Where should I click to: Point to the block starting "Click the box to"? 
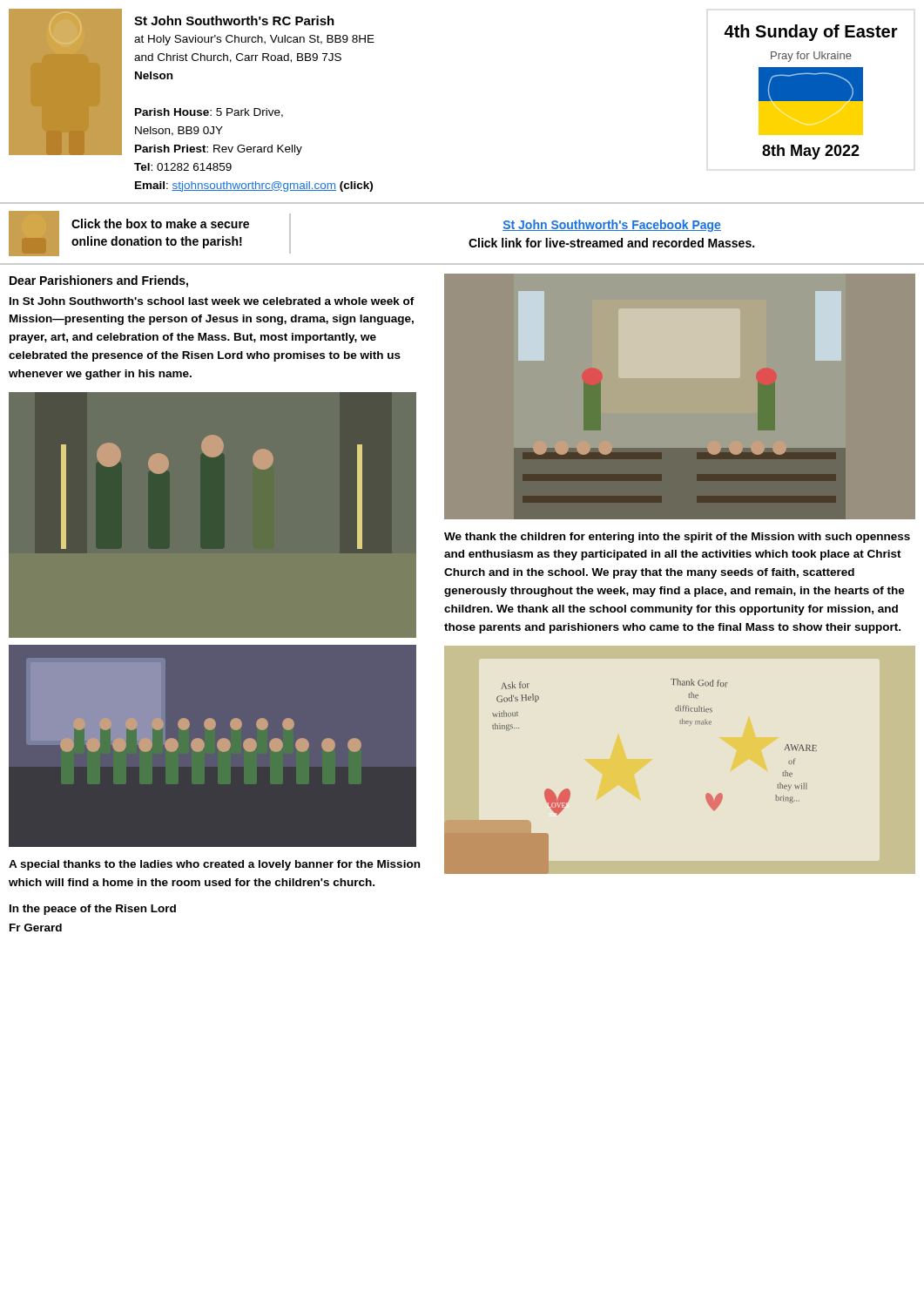pos(161,232)
